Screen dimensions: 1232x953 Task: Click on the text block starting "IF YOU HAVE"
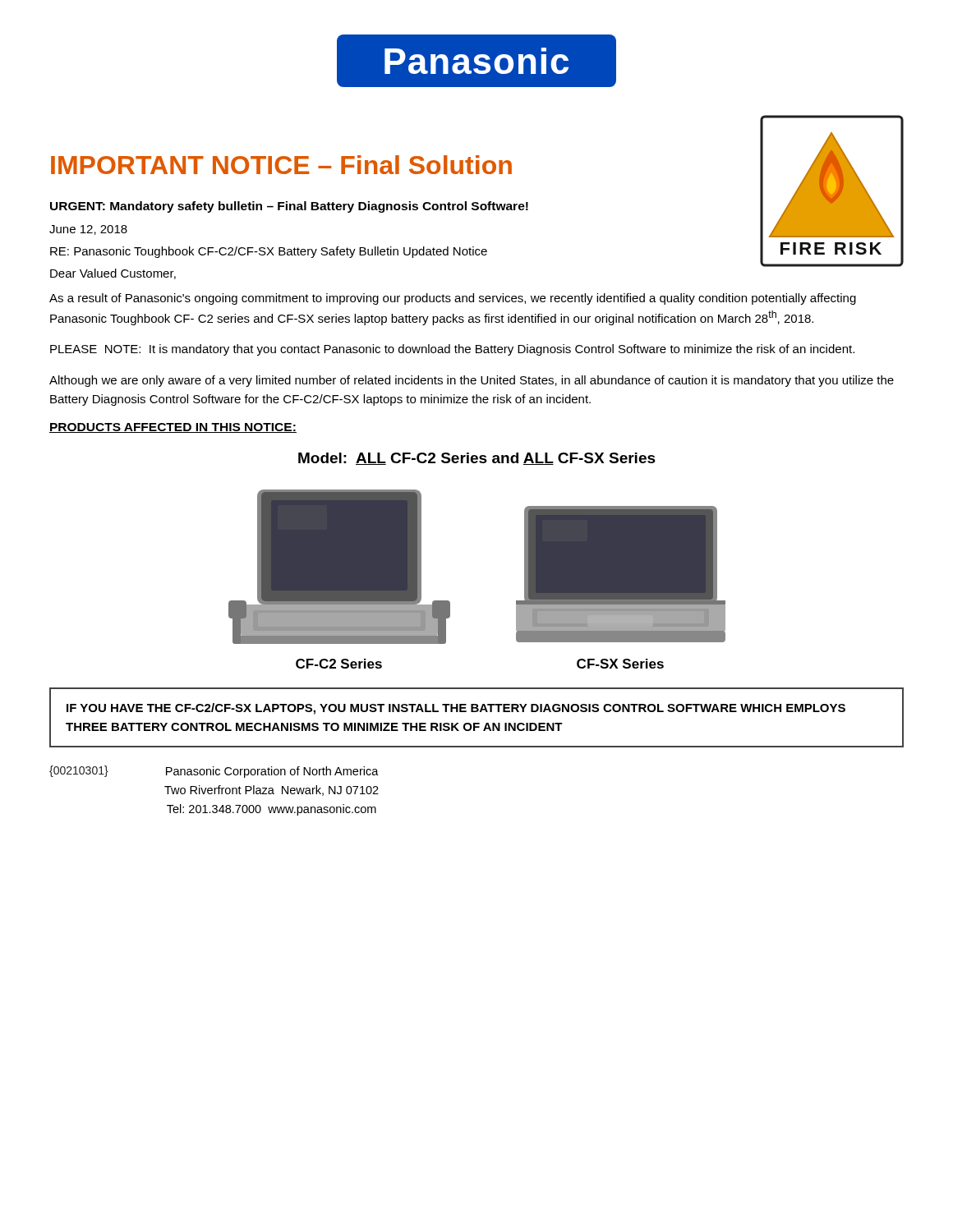(x=456, y=717)
